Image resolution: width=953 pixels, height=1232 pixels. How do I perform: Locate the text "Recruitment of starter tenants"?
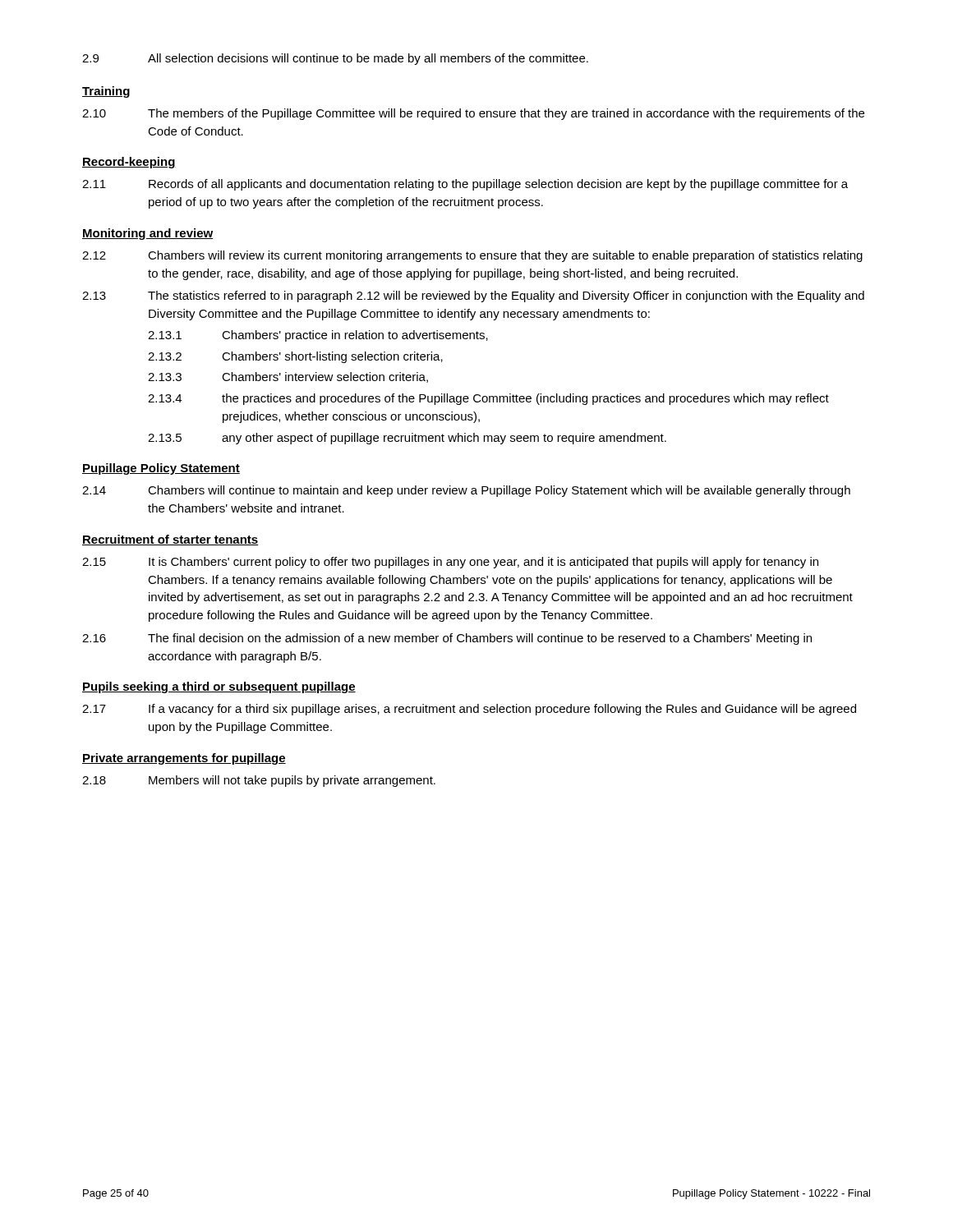click(x=170, y=539)
